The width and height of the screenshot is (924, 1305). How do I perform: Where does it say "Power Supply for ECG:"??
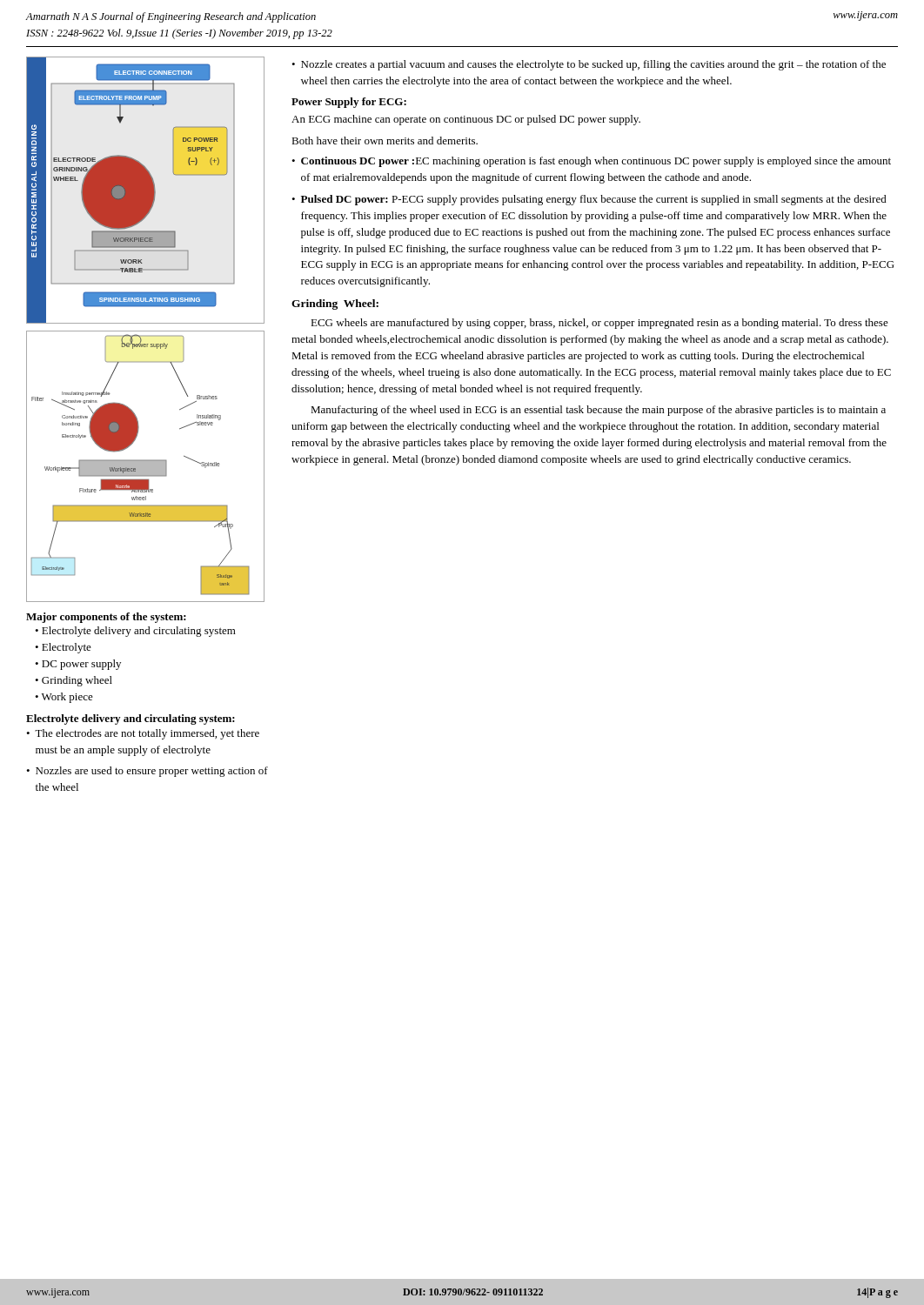point(349,101)
